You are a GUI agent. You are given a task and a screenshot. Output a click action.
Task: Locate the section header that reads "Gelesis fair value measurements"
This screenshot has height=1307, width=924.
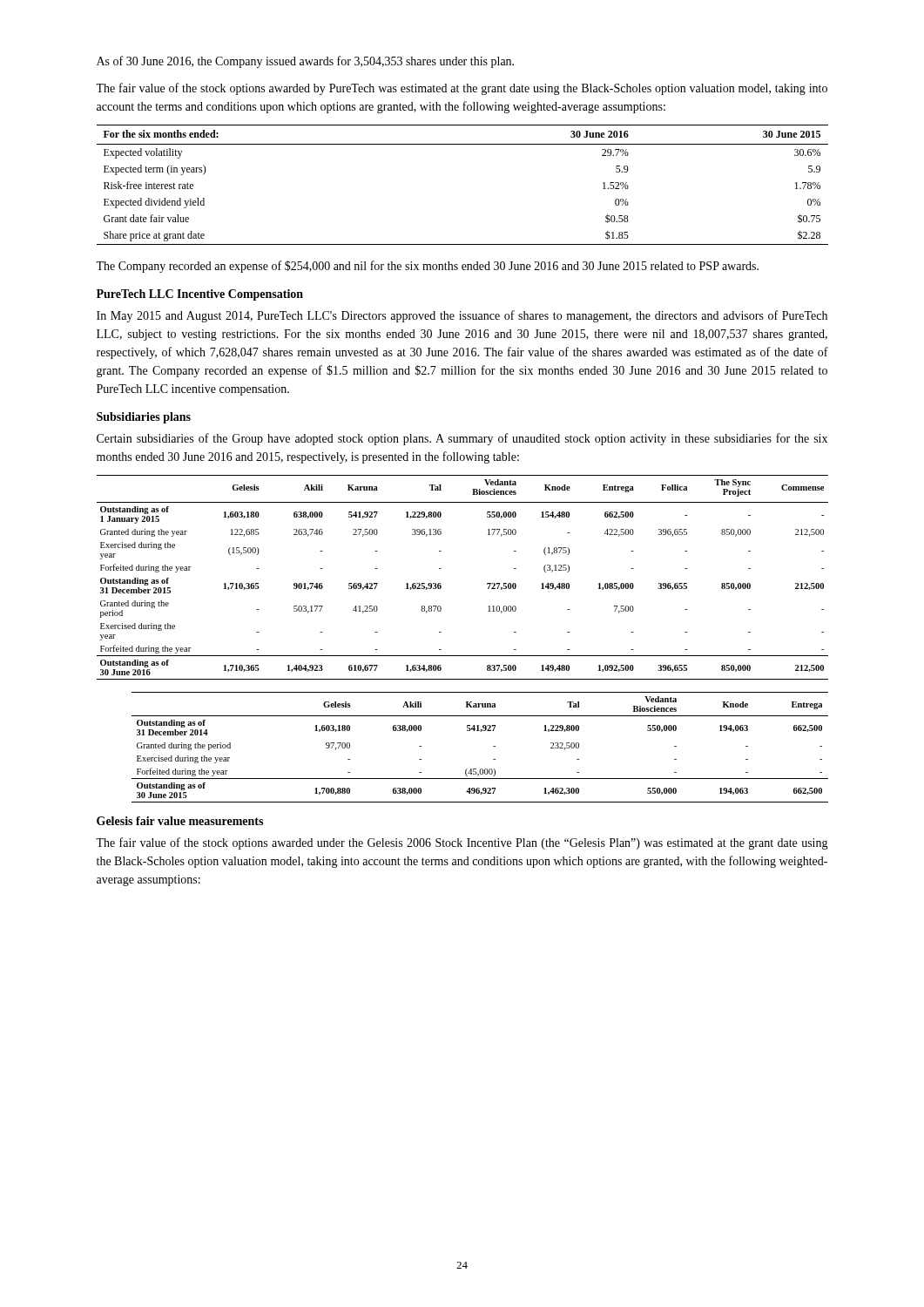180,821
